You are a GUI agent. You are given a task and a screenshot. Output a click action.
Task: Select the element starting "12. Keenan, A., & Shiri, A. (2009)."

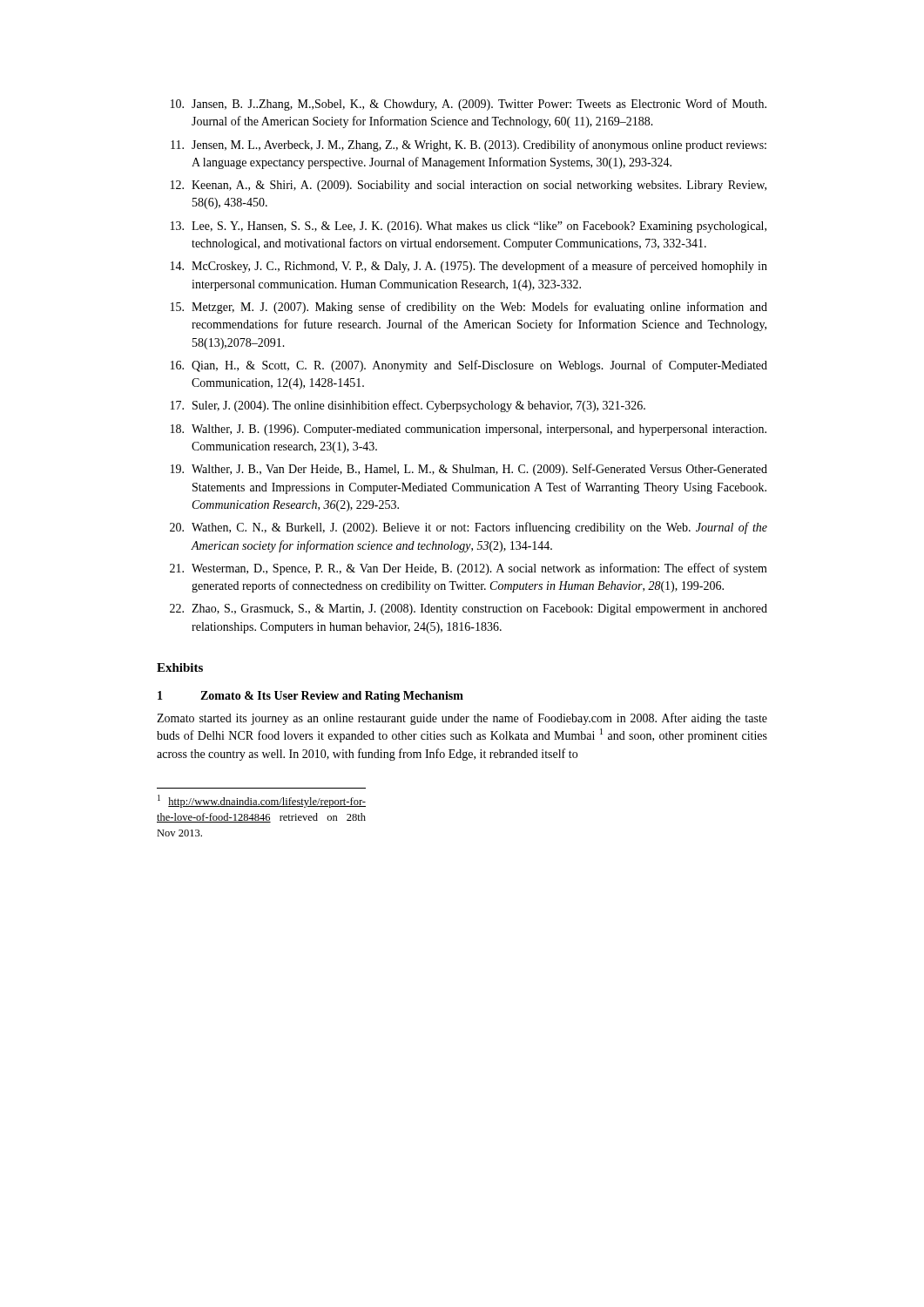pos(462,195)
